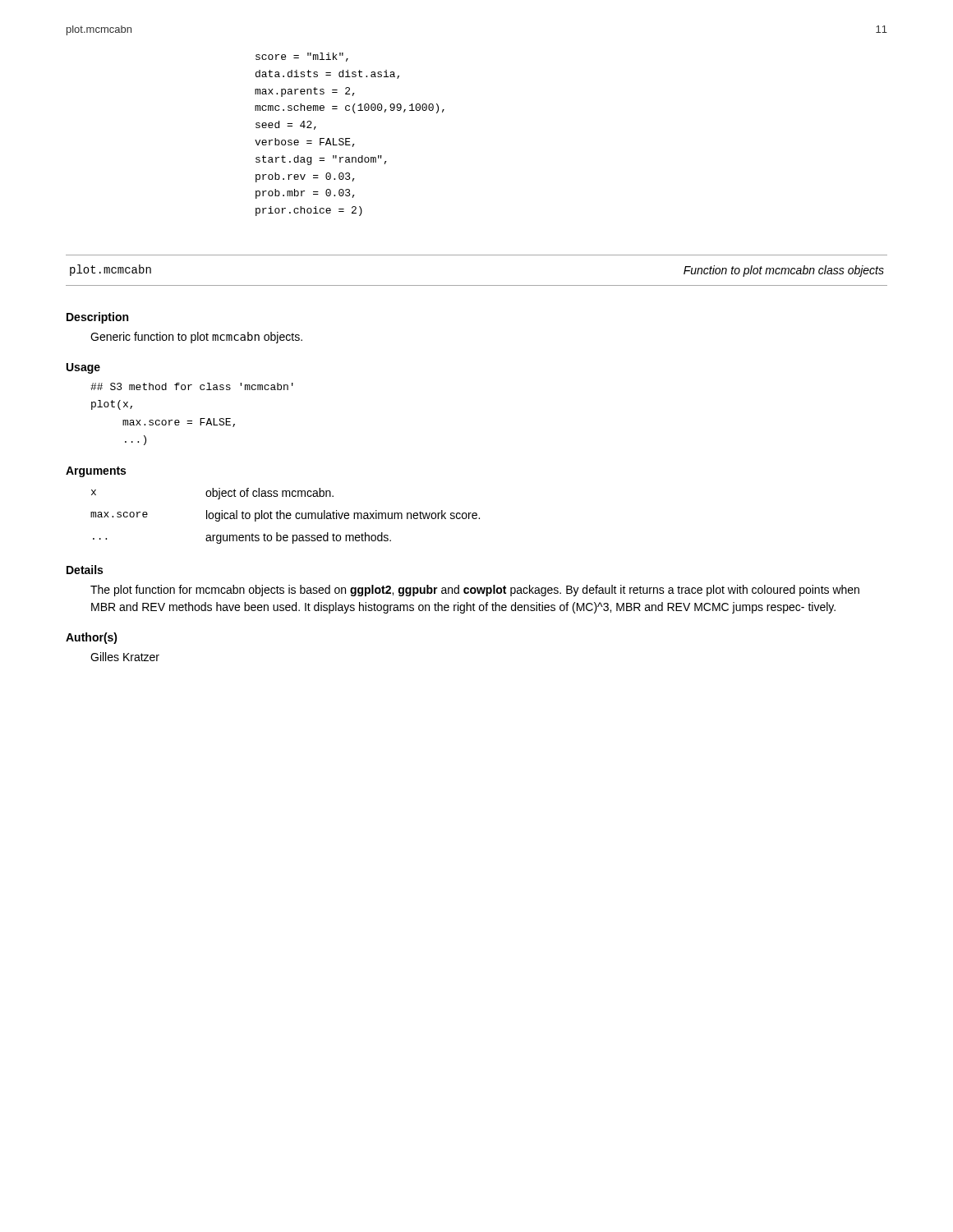Find the text that reads "Gilles Kratzer"
953x1232 pixels.
coord(125,657)
